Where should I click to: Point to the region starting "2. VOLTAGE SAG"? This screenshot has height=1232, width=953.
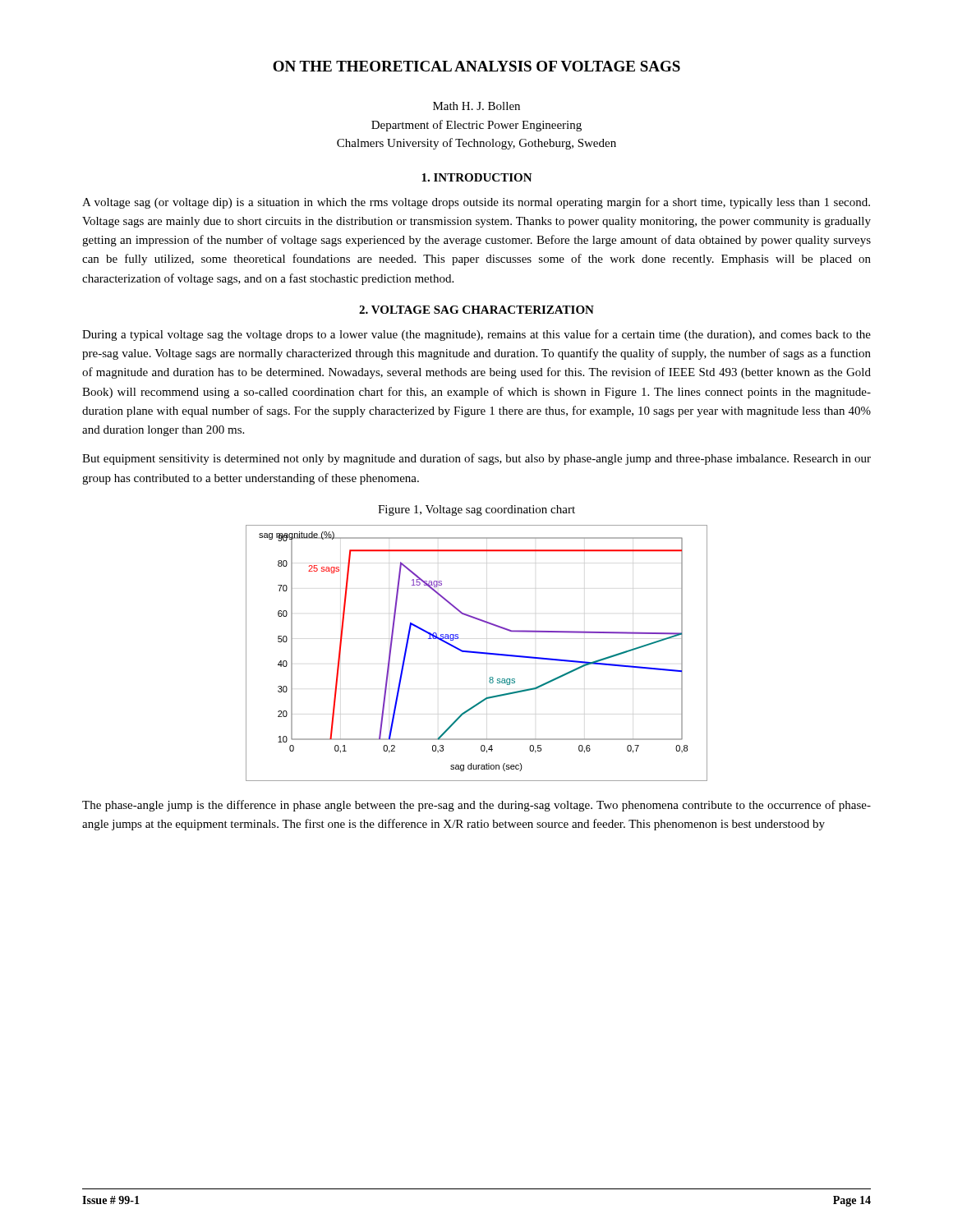(476, 309)
